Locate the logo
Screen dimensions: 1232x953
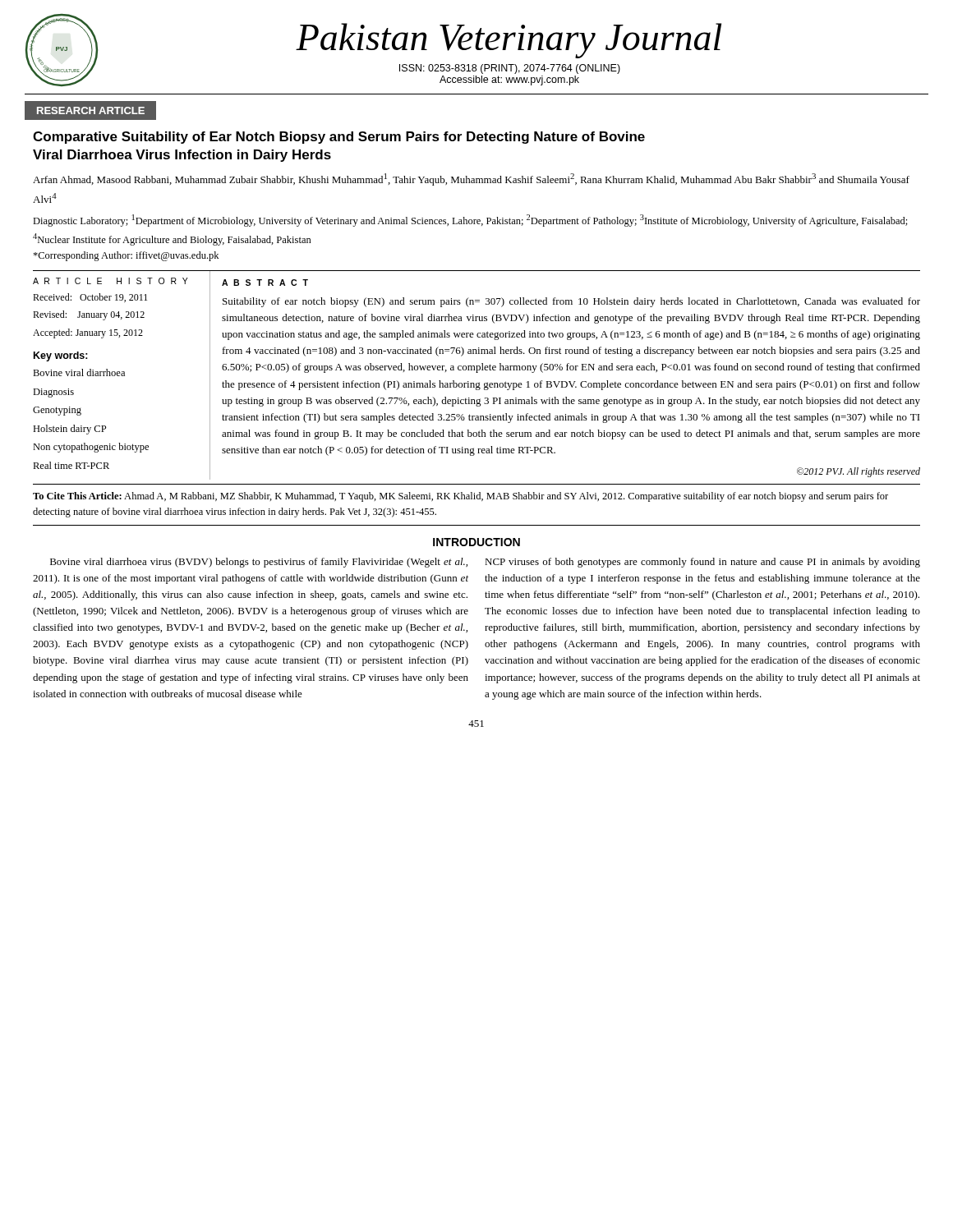click(x=62, y=50)
